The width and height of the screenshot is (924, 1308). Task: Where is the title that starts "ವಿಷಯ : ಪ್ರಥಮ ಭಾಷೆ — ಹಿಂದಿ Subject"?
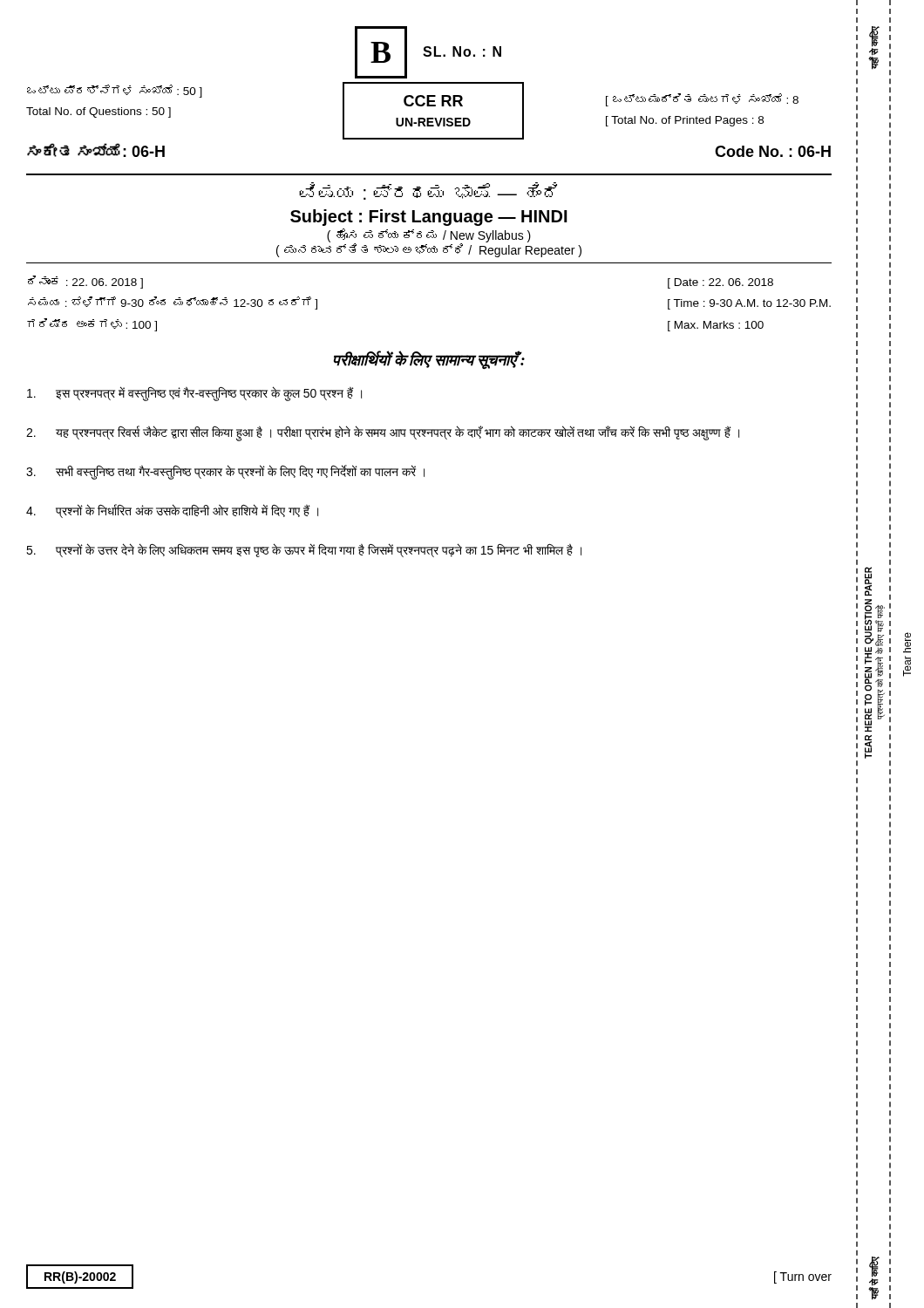pyautogui.click(x=429, y=220)
